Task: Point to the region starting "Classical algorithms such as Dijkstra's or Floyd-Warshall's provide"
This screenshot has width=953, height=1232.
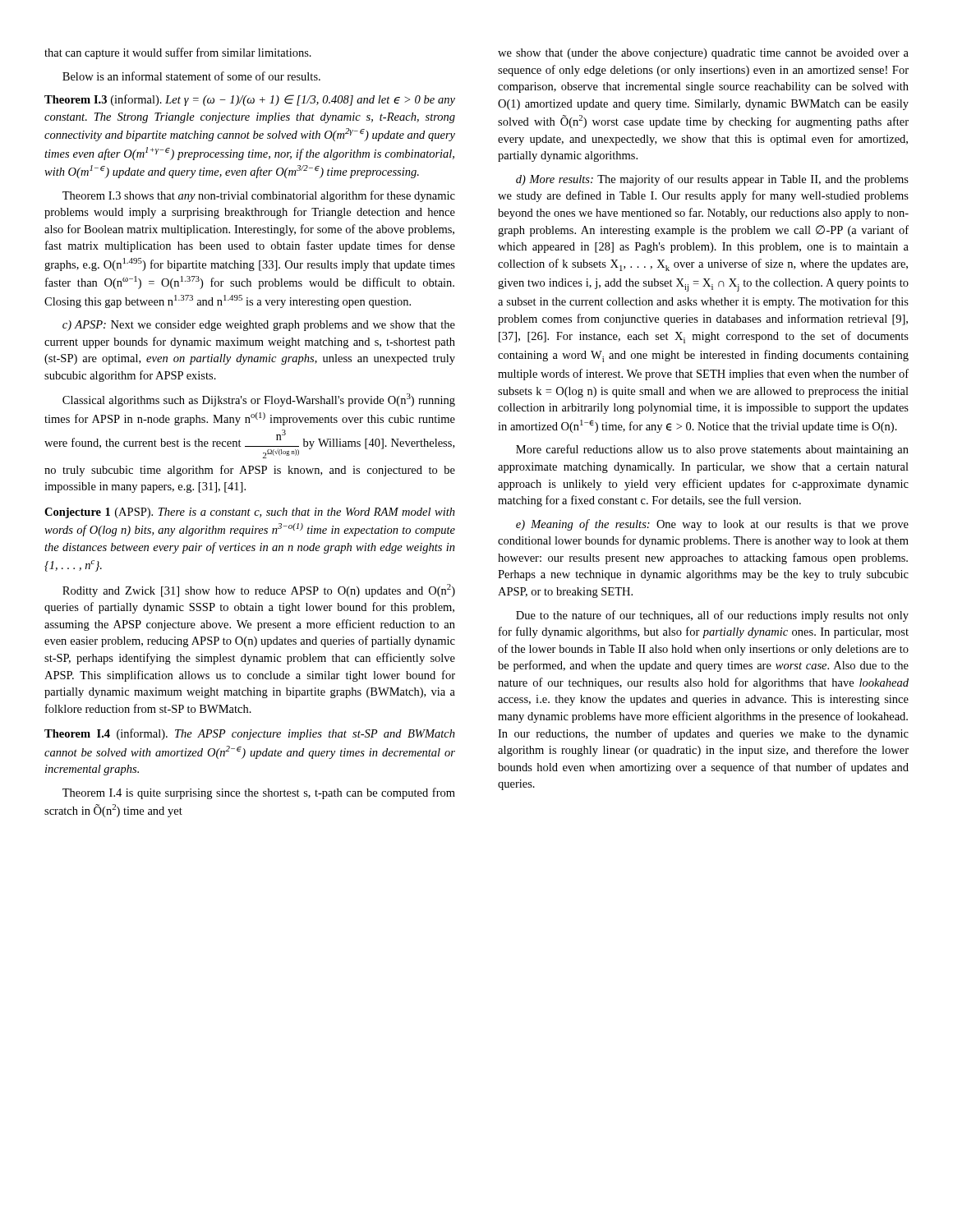Action: point(250,443)
